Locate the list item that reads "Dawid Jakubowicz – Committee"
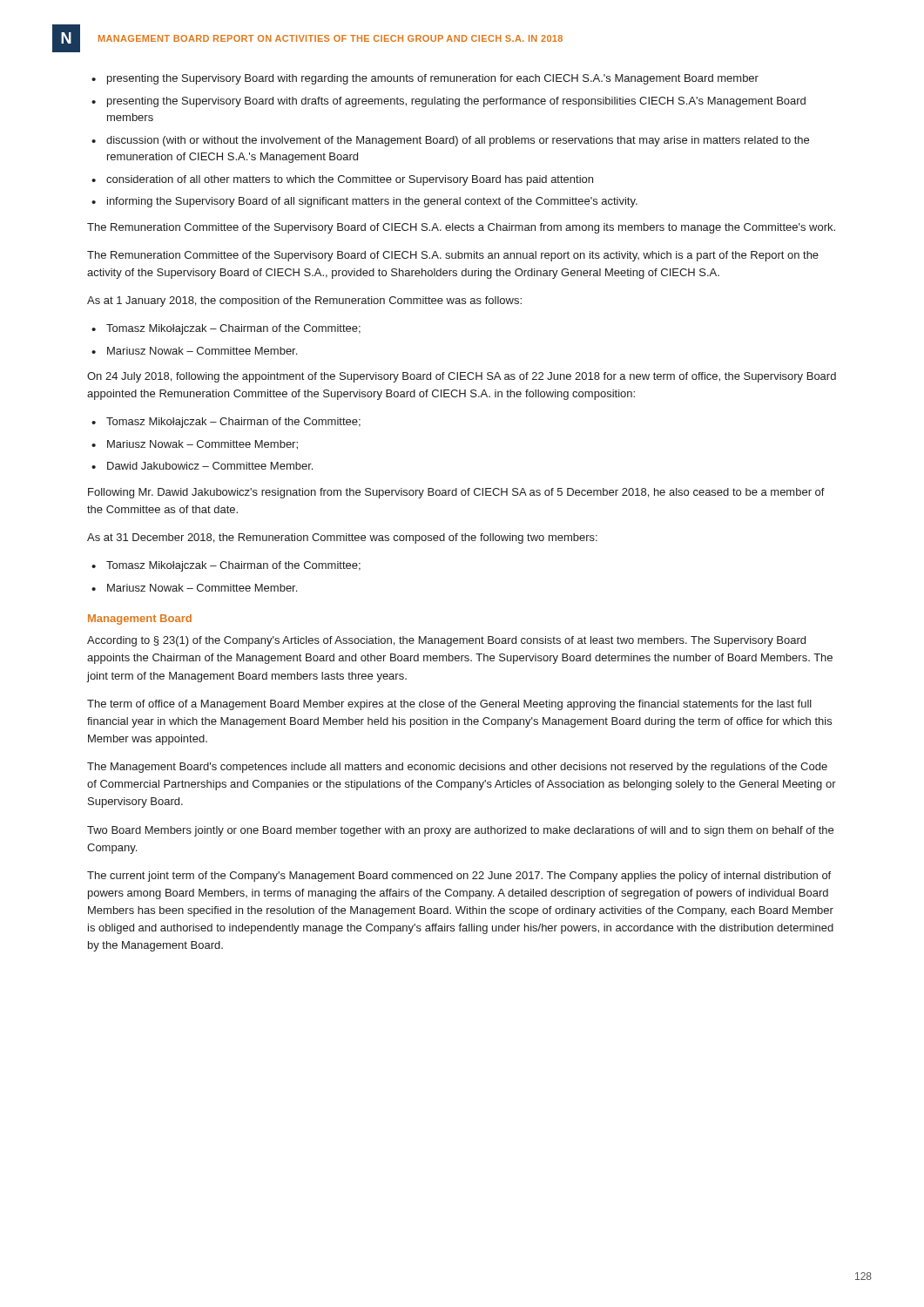 click(210, 466)
